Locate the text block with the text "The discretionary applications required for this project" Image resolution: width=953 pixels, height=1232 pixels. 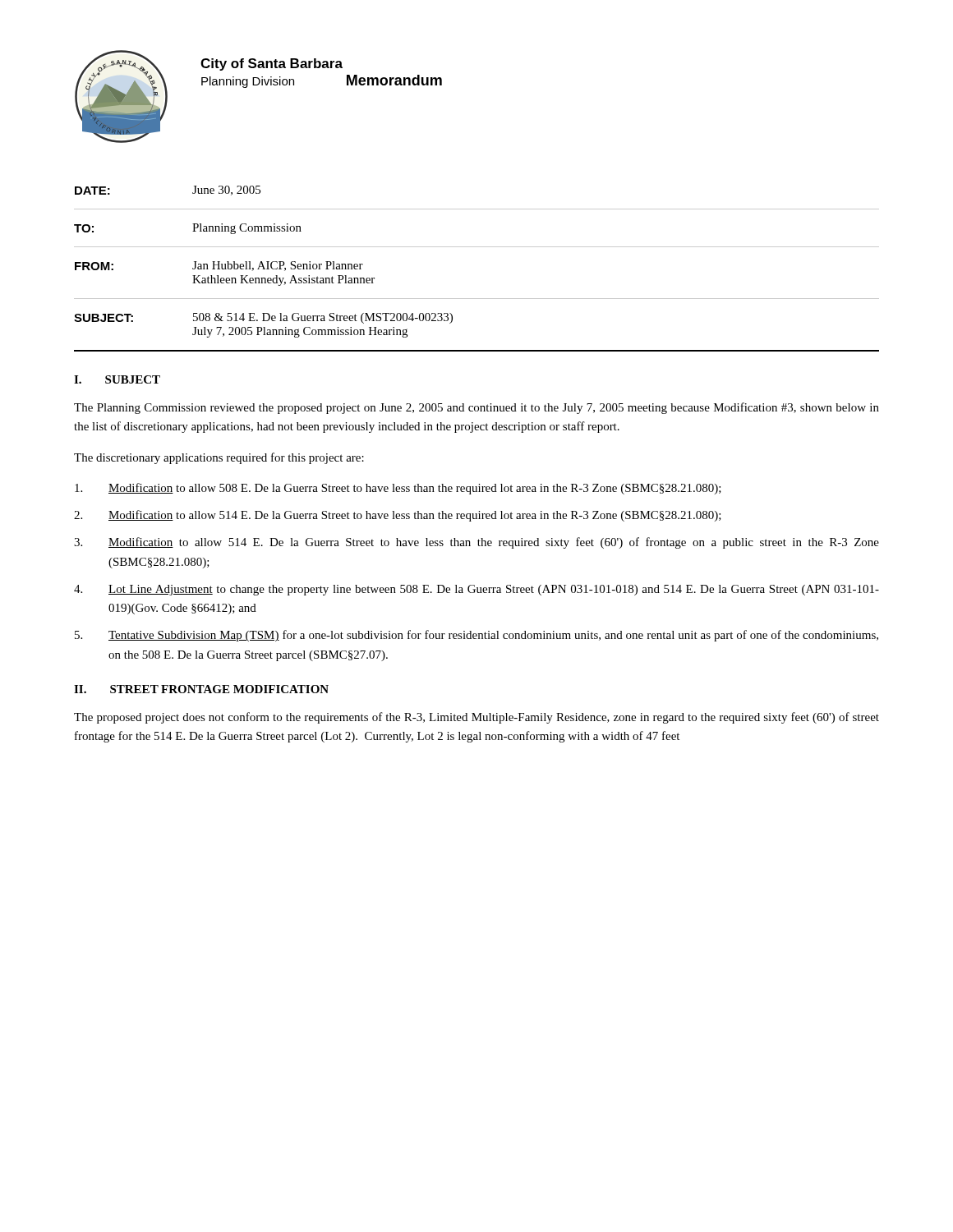[219, 457]
